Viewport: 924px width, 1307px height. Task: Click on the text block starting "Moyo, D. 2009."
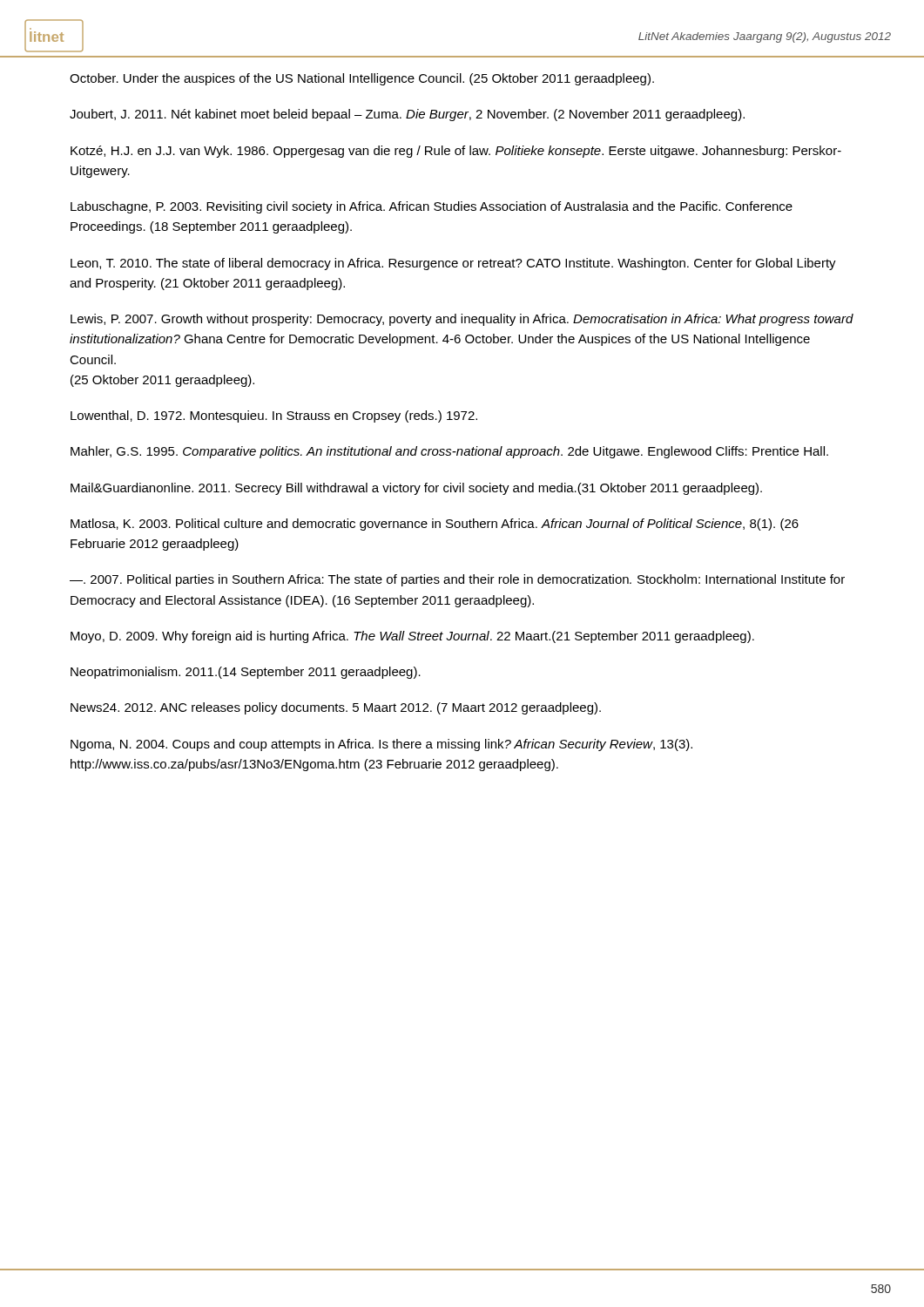tap(412, 635)
